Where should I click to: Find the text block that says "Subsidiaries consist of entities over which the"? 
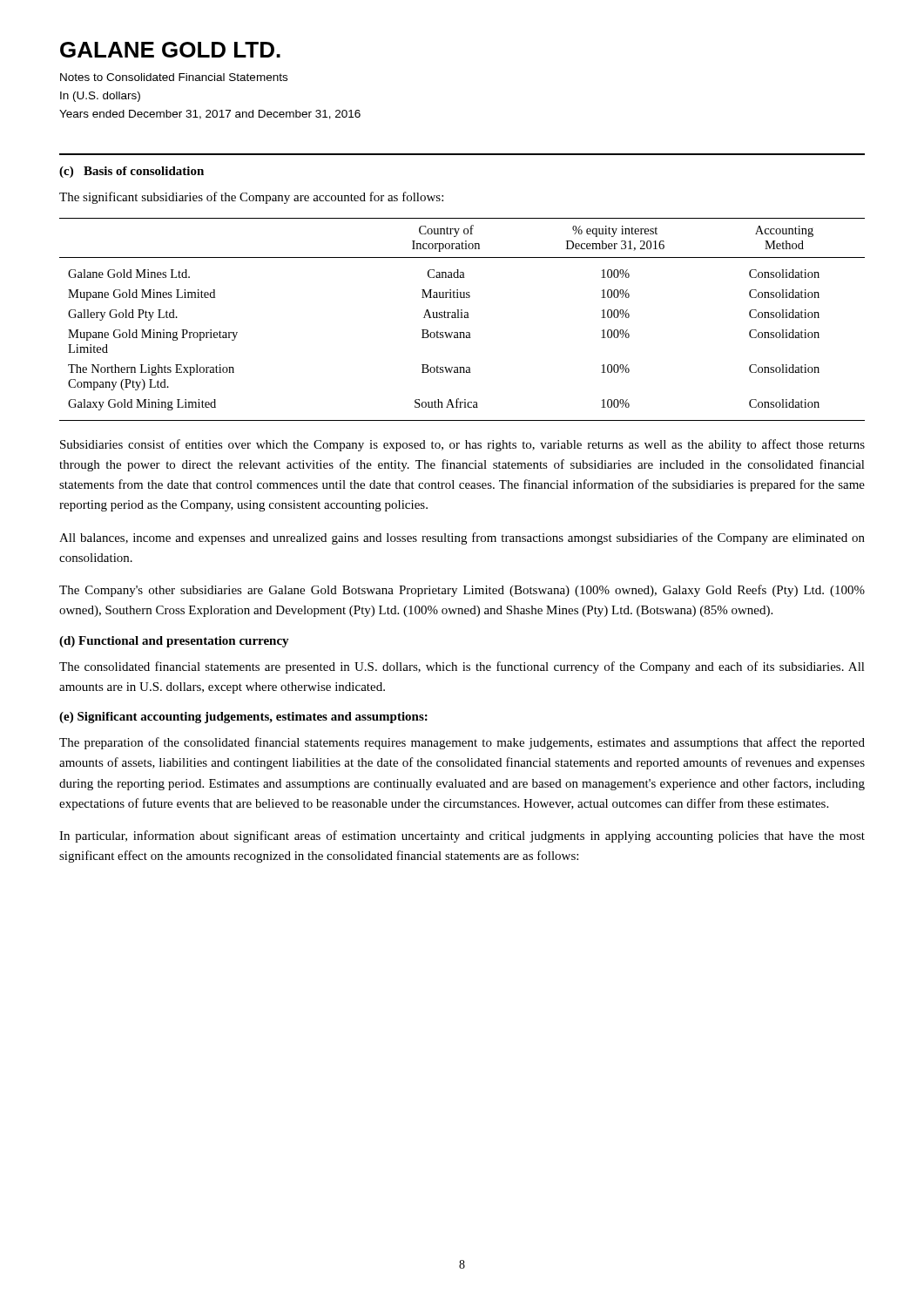pos(462,475)
